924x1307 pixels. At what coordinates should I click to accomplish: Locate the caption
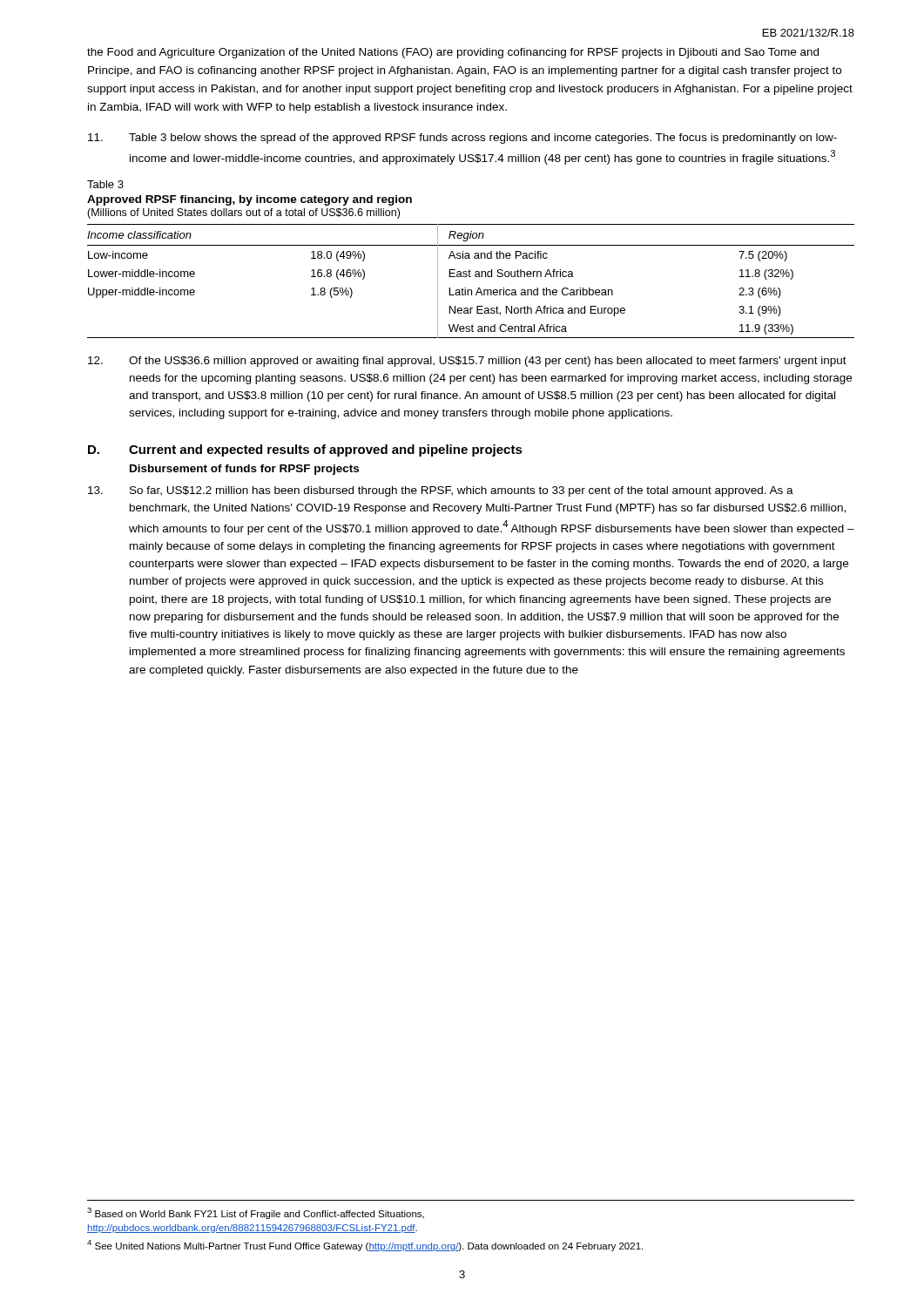coord(471,198)
